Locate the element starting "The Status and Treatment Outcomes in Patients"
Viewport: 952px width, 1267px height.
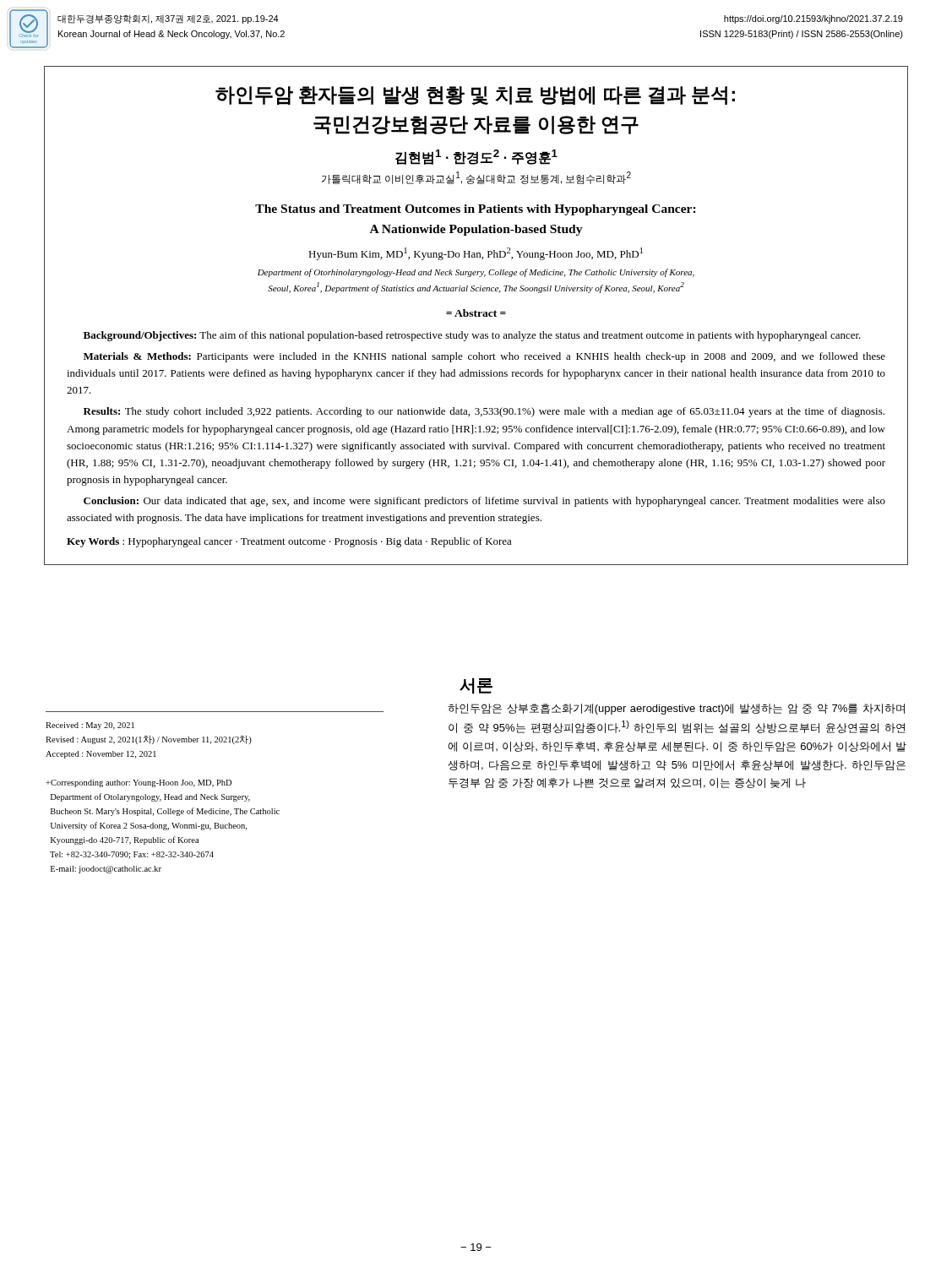tap(476, 218)
